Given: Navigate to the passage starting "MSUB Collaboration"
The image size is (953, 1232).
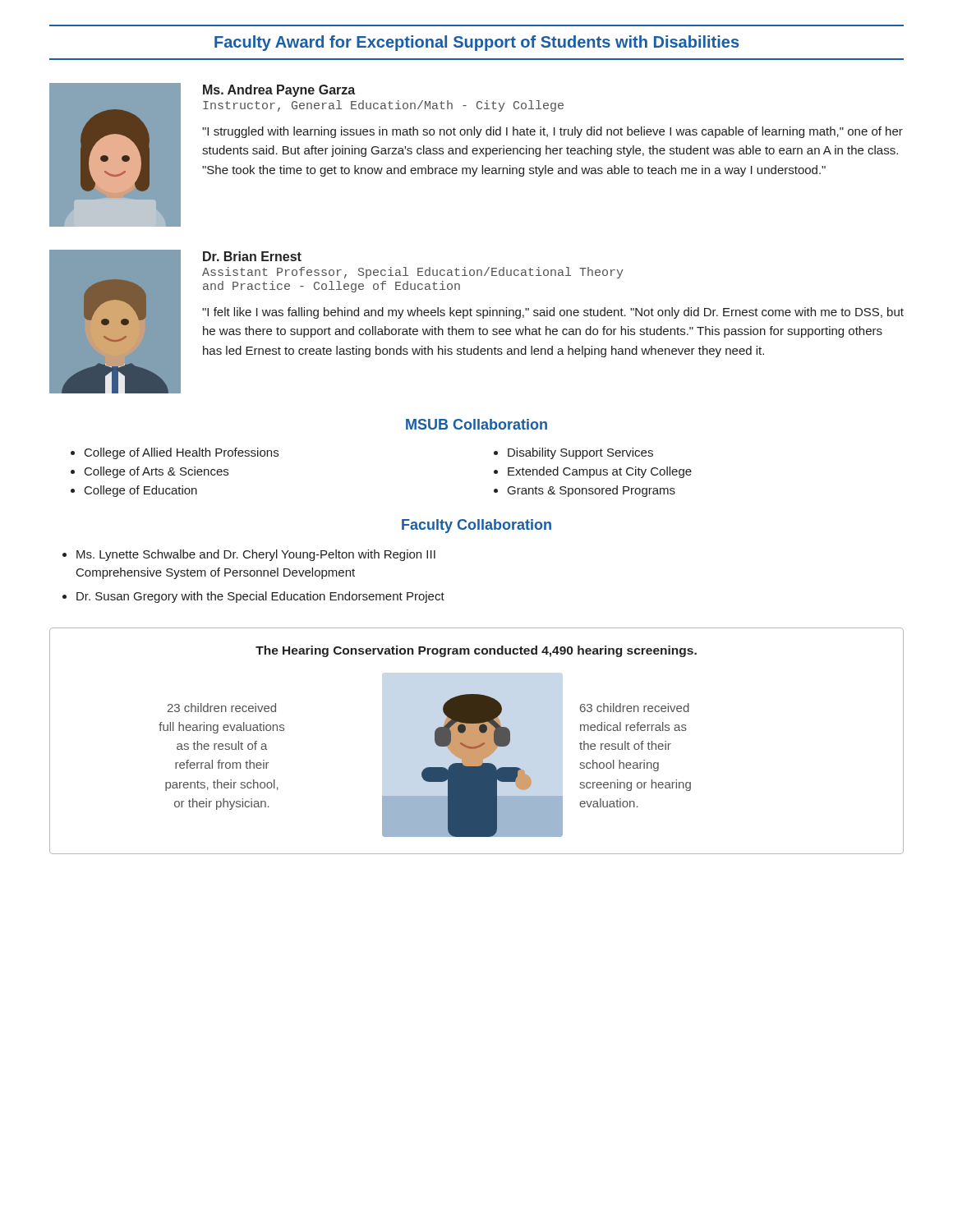Looking at the screenshot, I should tap(476, 425).
